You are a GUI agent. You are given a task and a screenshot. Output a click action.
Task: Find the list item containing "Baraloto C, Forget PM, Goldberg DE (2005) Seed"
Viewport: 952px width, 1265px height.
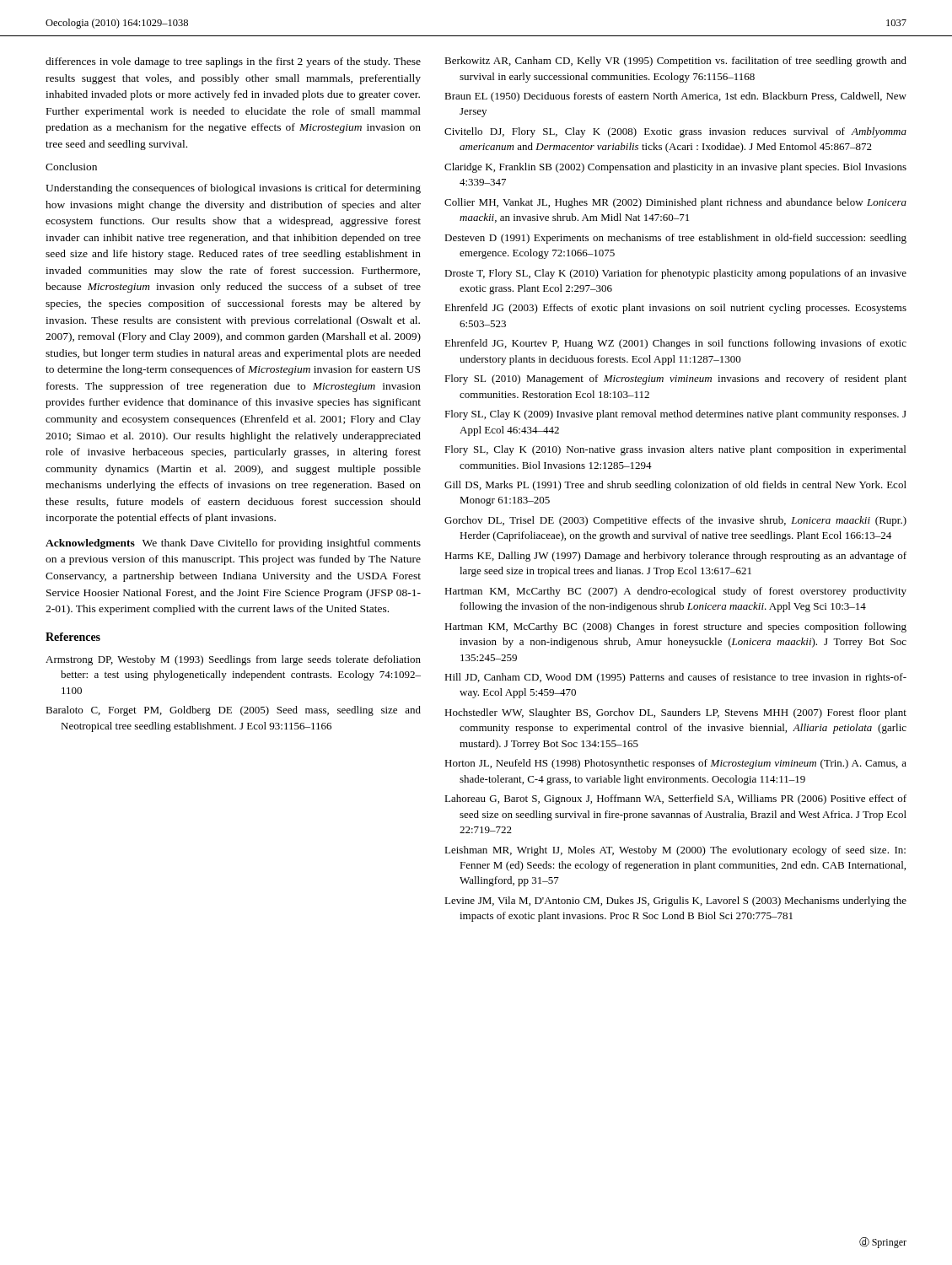pos(233,718)
